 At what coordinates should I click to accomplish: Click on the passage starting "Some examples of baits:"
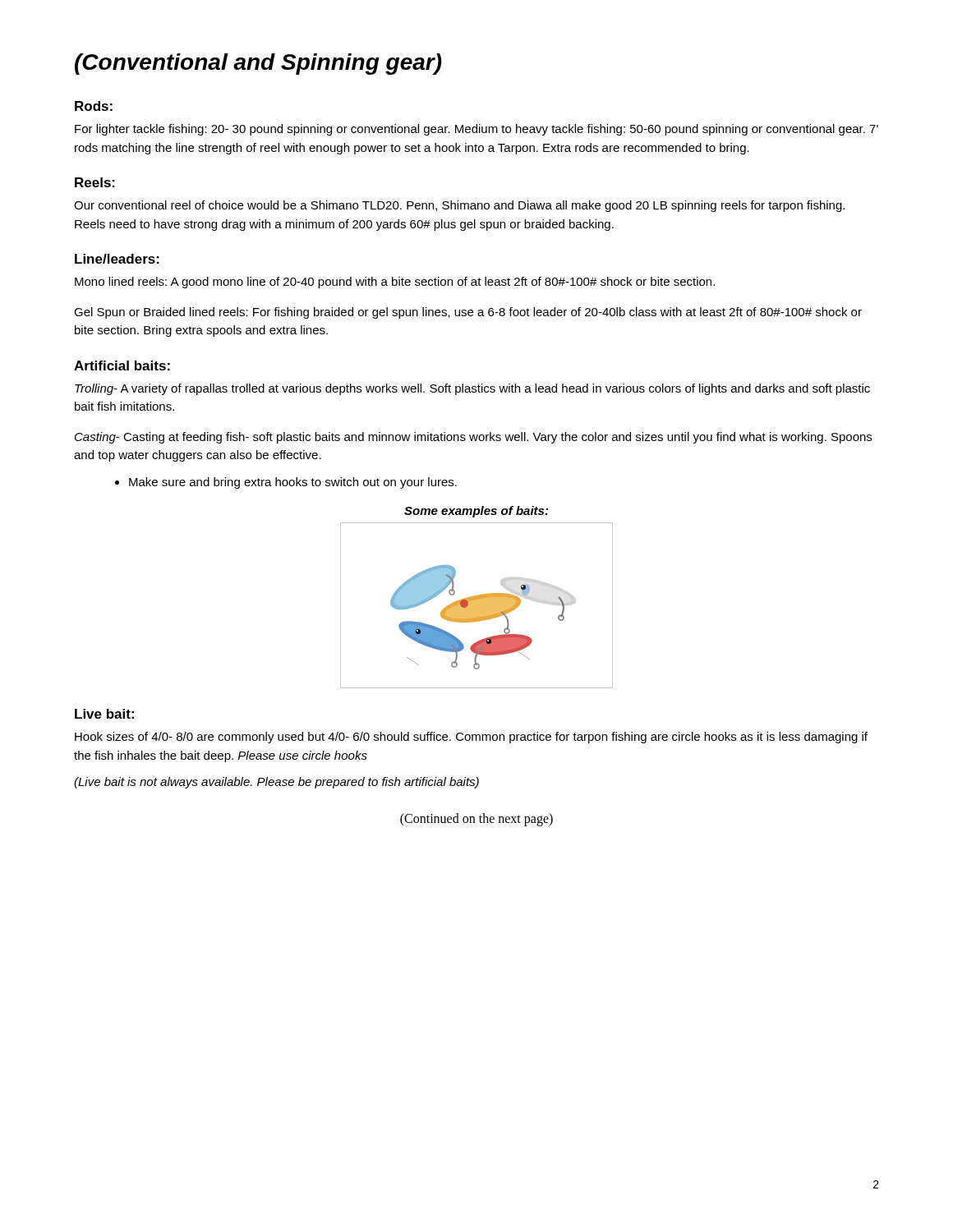[476, 510]
